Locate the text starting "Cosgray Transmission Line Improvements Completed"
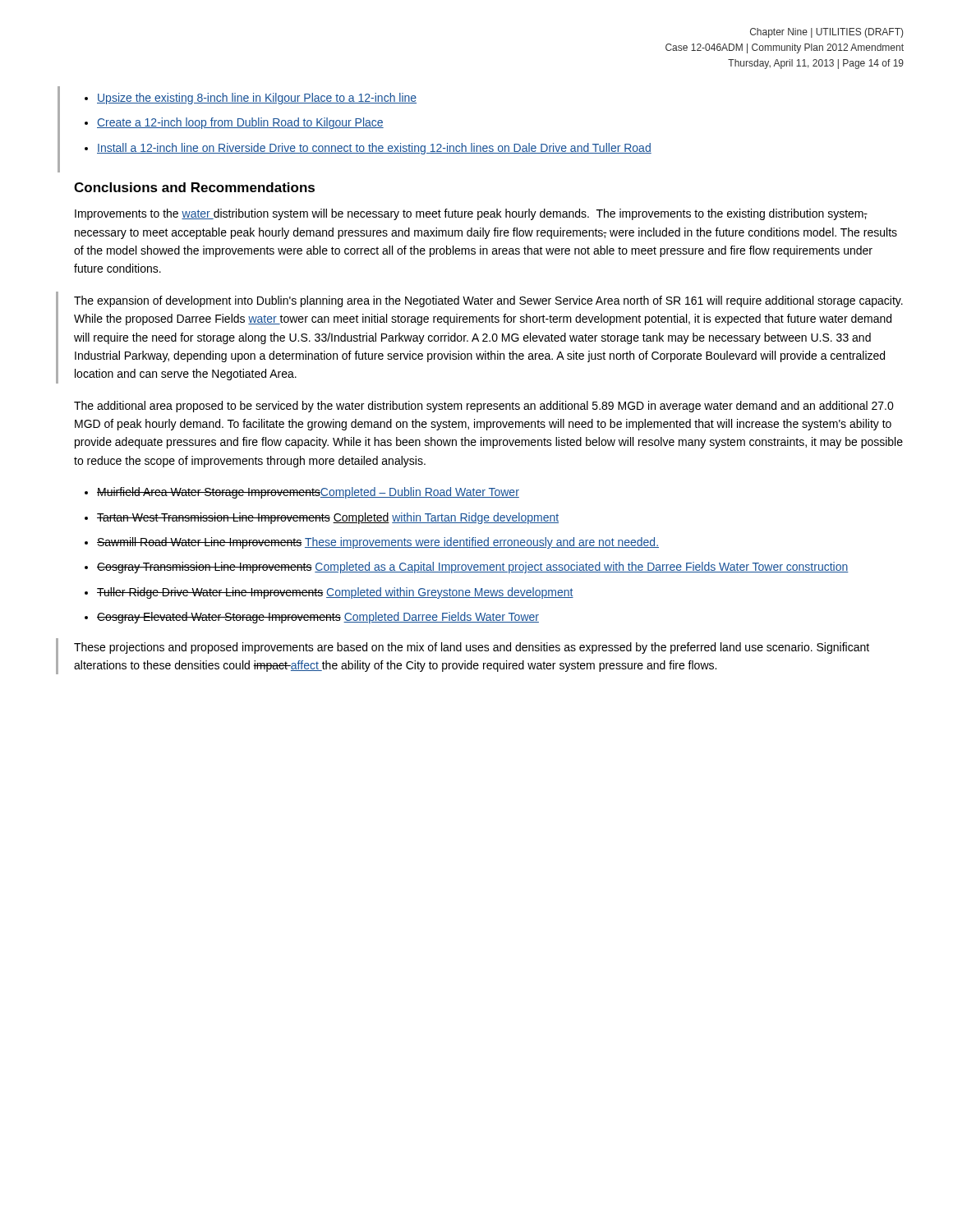953x1232 pixels. click(500, 567)
